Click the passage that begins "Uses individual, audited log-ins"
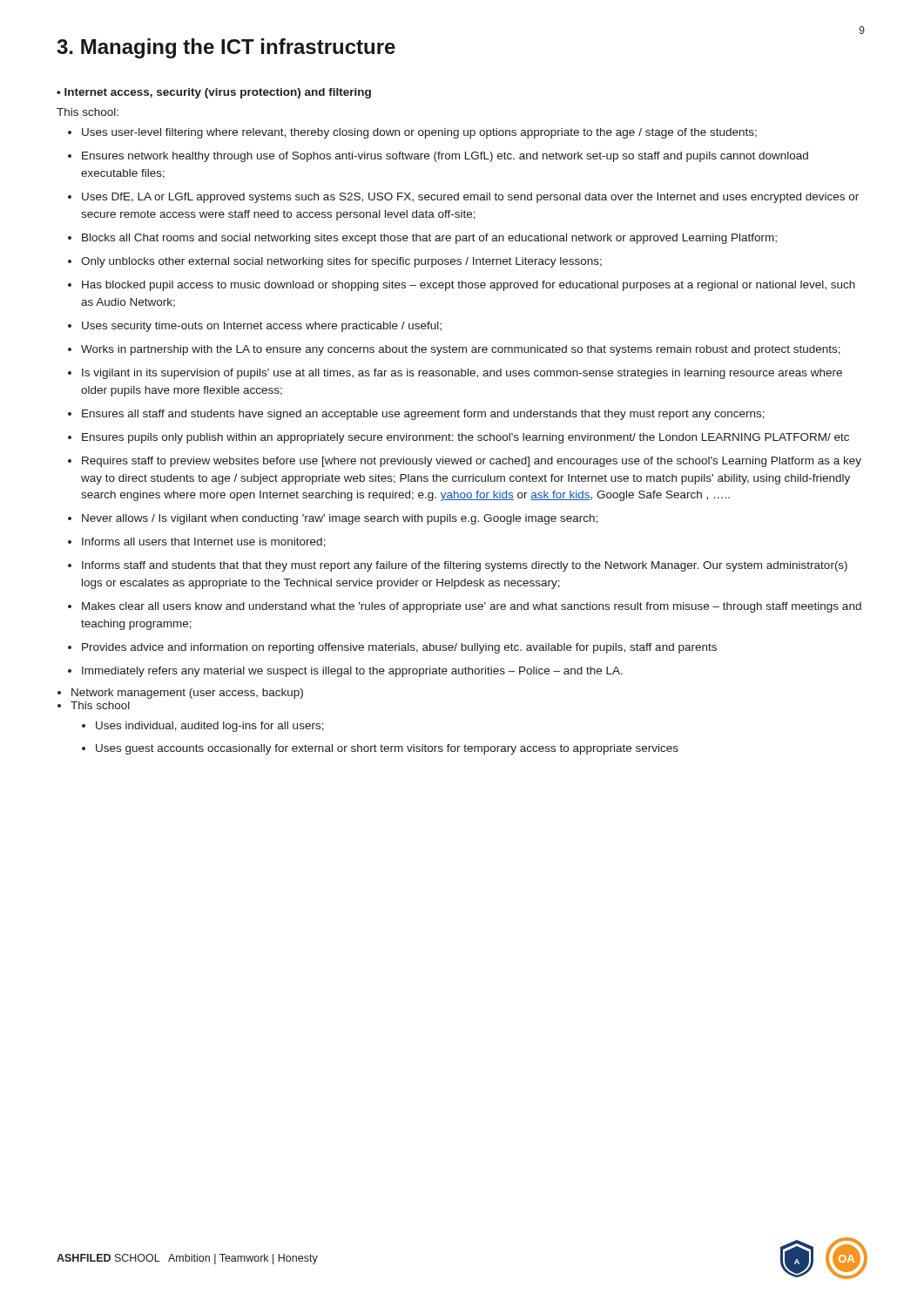The width and height of the screenshot is (924, 1307). [210, 727]
